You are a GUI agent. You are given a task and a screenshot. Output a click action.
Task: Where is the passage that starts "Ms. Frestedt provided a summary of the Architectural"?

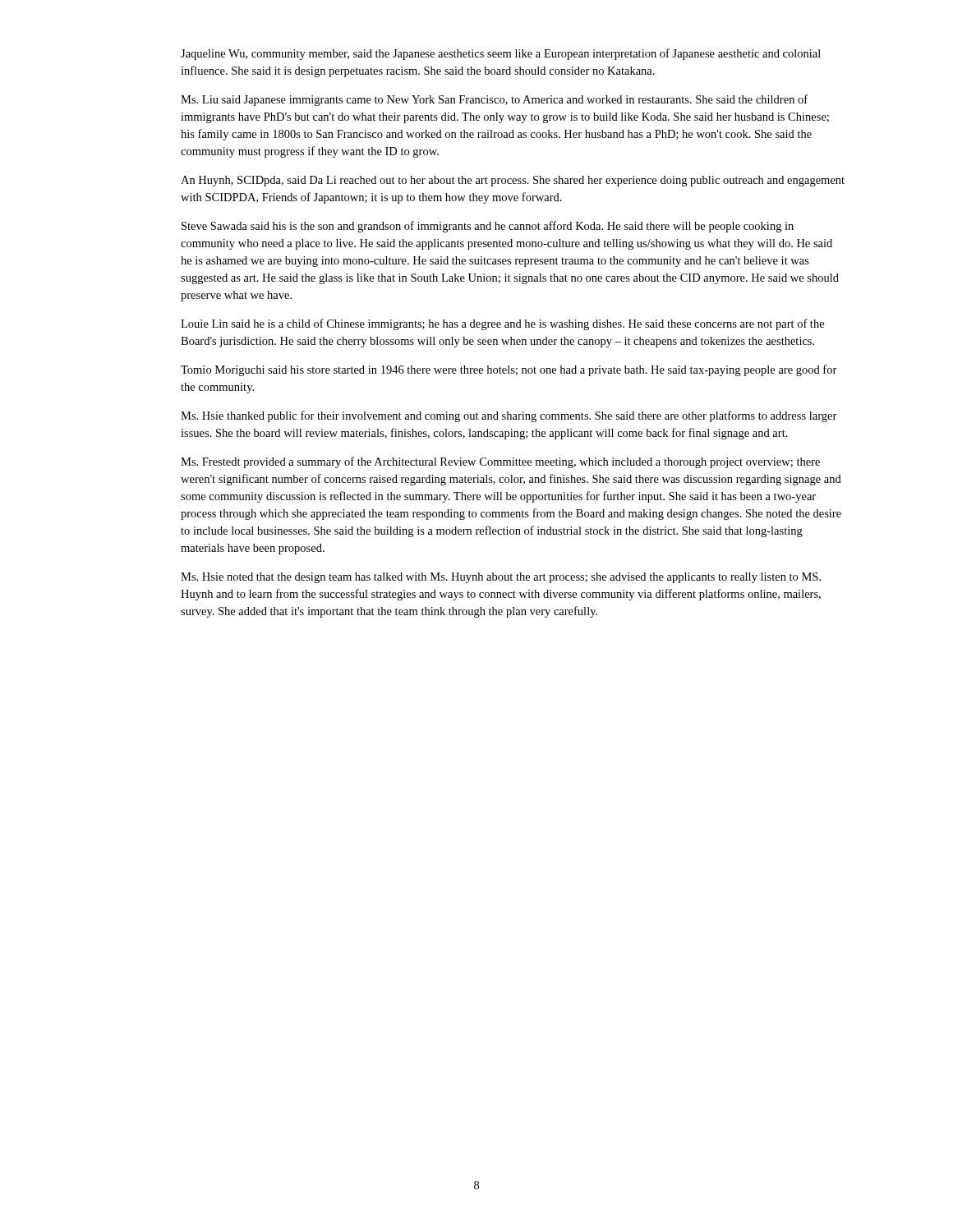tap(511, 505)
